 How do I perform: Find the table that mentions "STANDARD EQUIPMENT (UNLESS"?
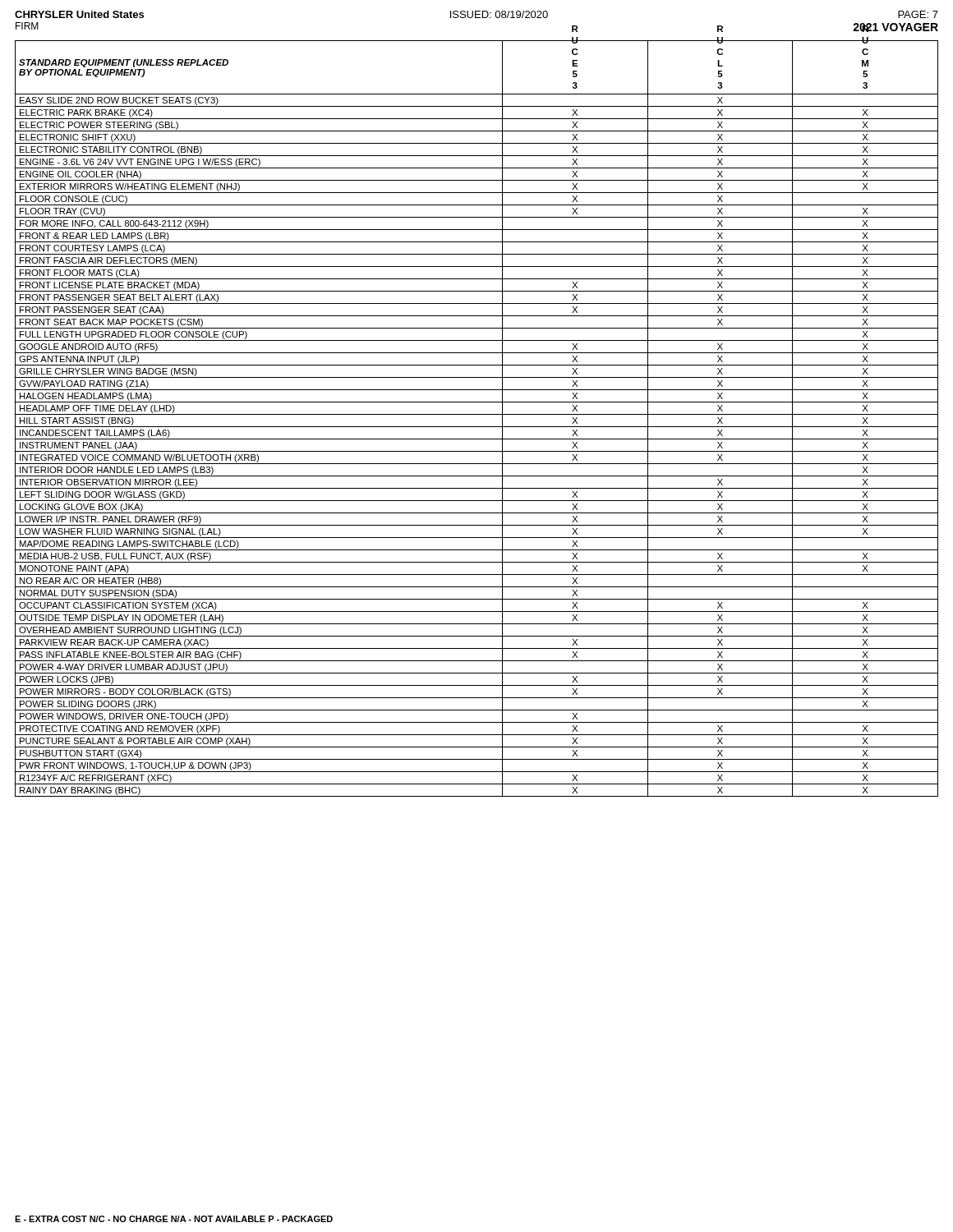(x=476, y=419)
